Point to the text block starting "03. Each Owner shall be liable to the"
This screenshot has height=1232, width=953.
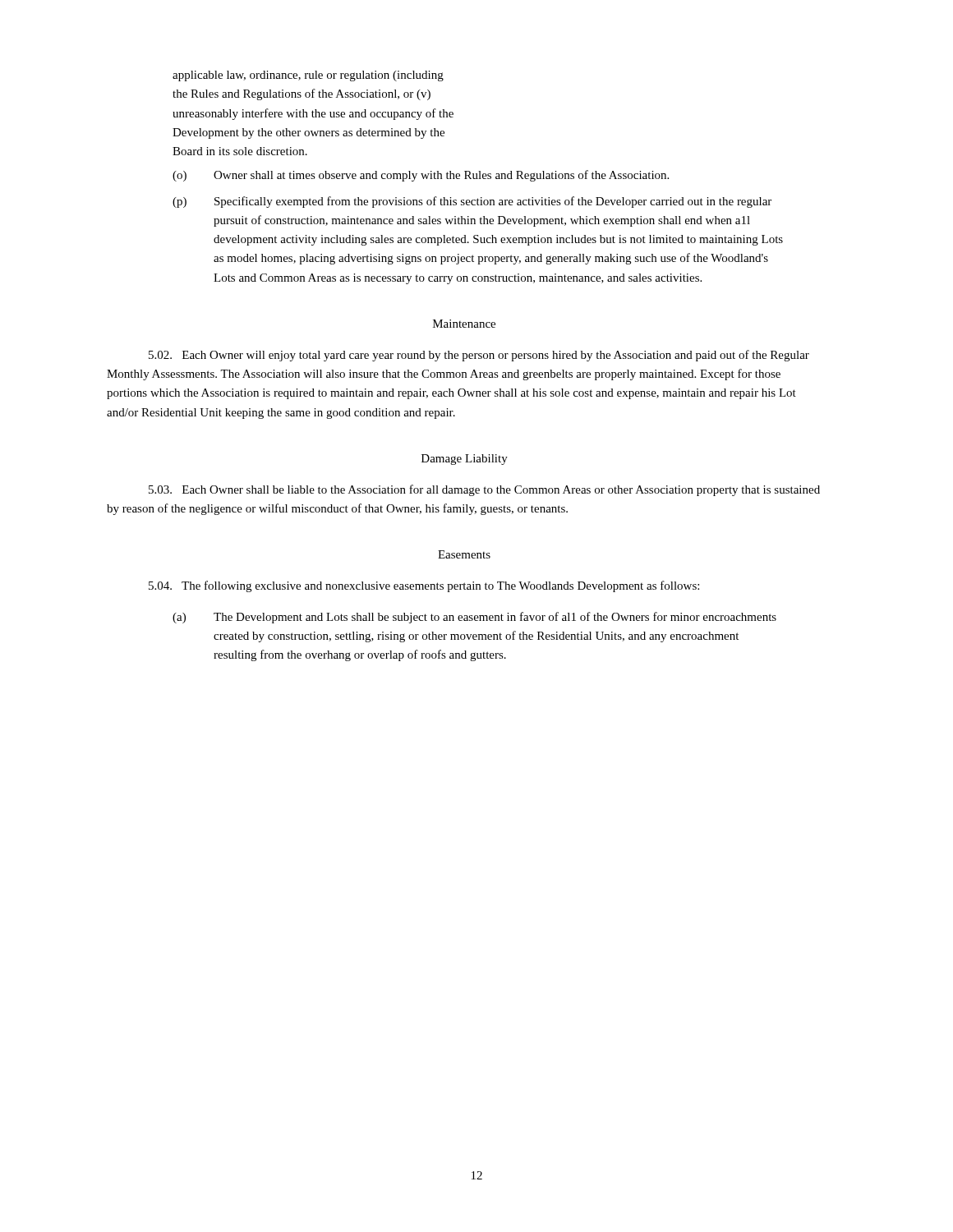463,499
